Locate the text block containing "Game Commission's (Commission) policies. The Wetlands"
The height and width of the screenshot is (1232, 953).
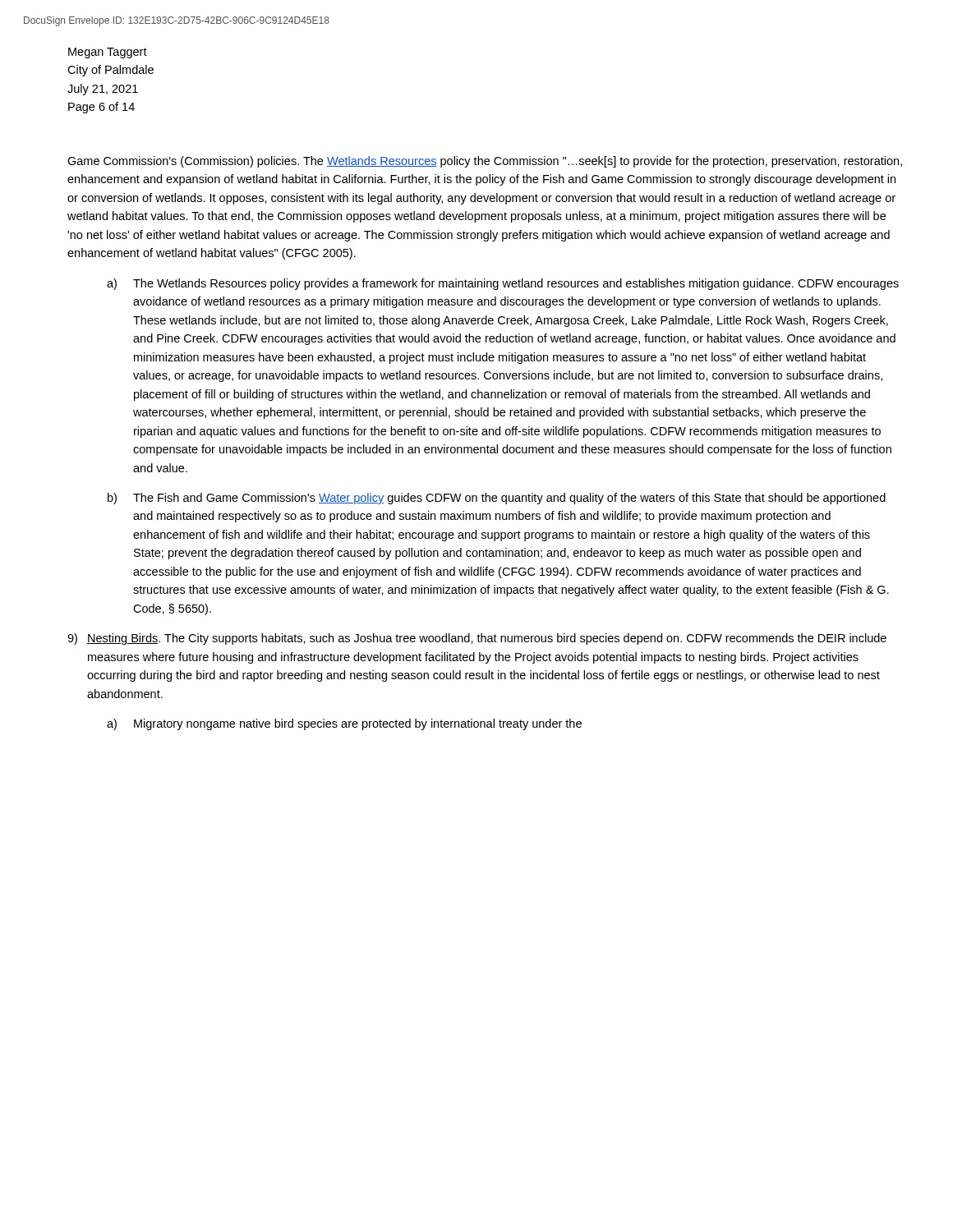tap(485, 207)
